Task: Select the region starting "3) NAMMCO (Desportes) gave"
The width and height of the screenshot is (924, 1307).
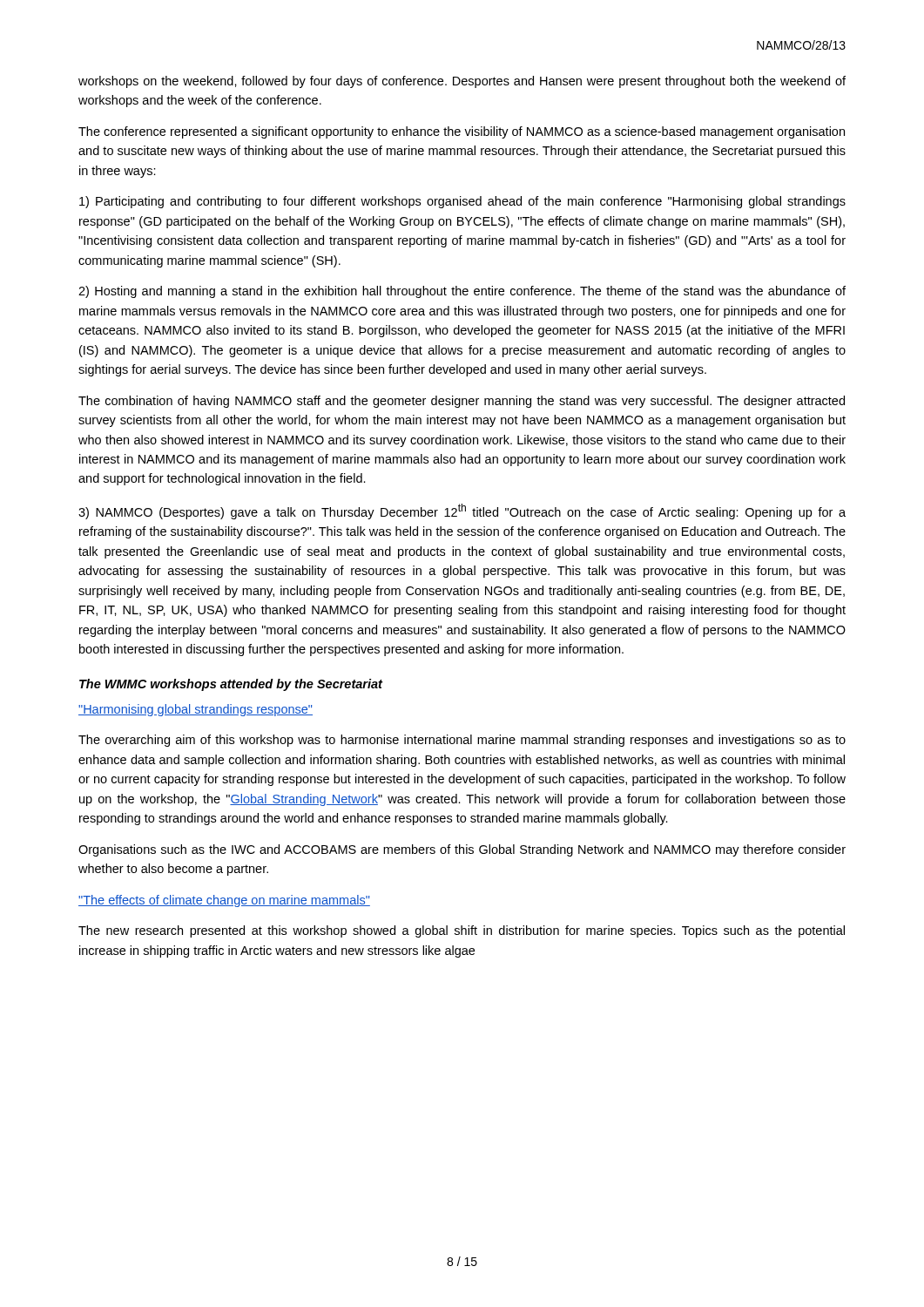Action: tap(462, 580)
